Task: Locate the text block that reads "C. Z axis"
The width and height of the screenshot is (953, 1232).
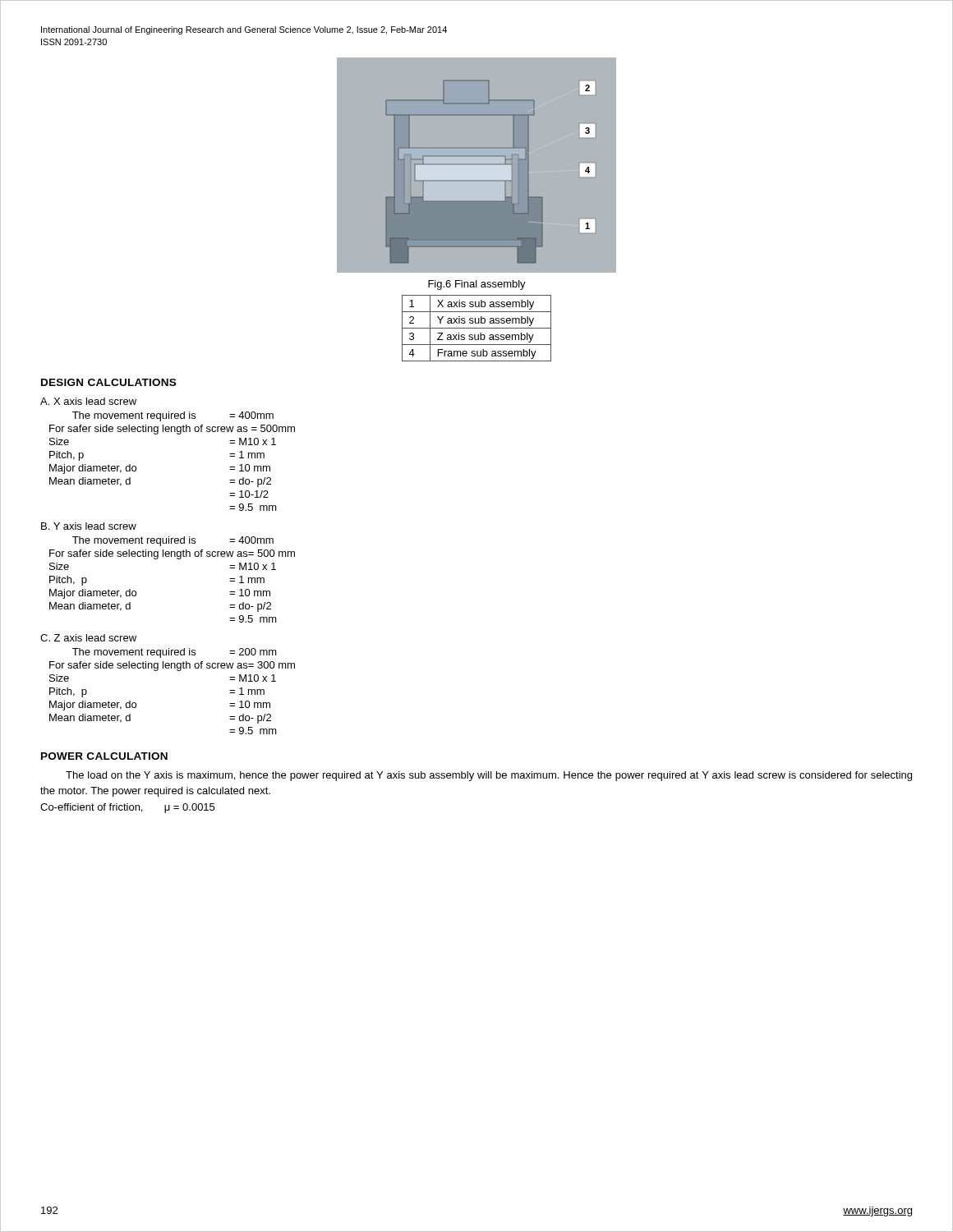Action: pos(88,638)
